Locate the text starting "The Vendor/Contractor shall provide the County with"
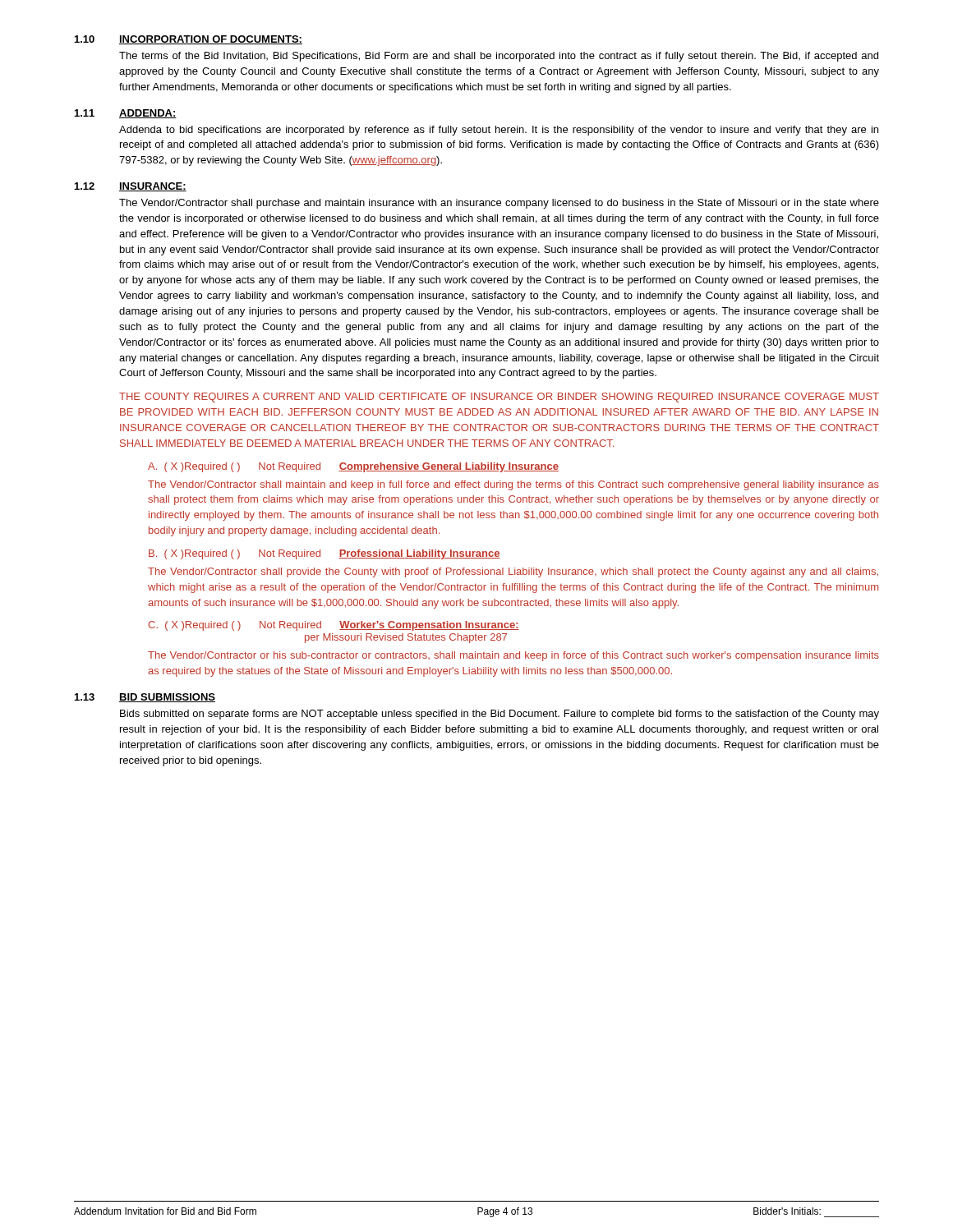Image resolution: width=953 pixels, height=1232 pixels. (x=513, y=587)
